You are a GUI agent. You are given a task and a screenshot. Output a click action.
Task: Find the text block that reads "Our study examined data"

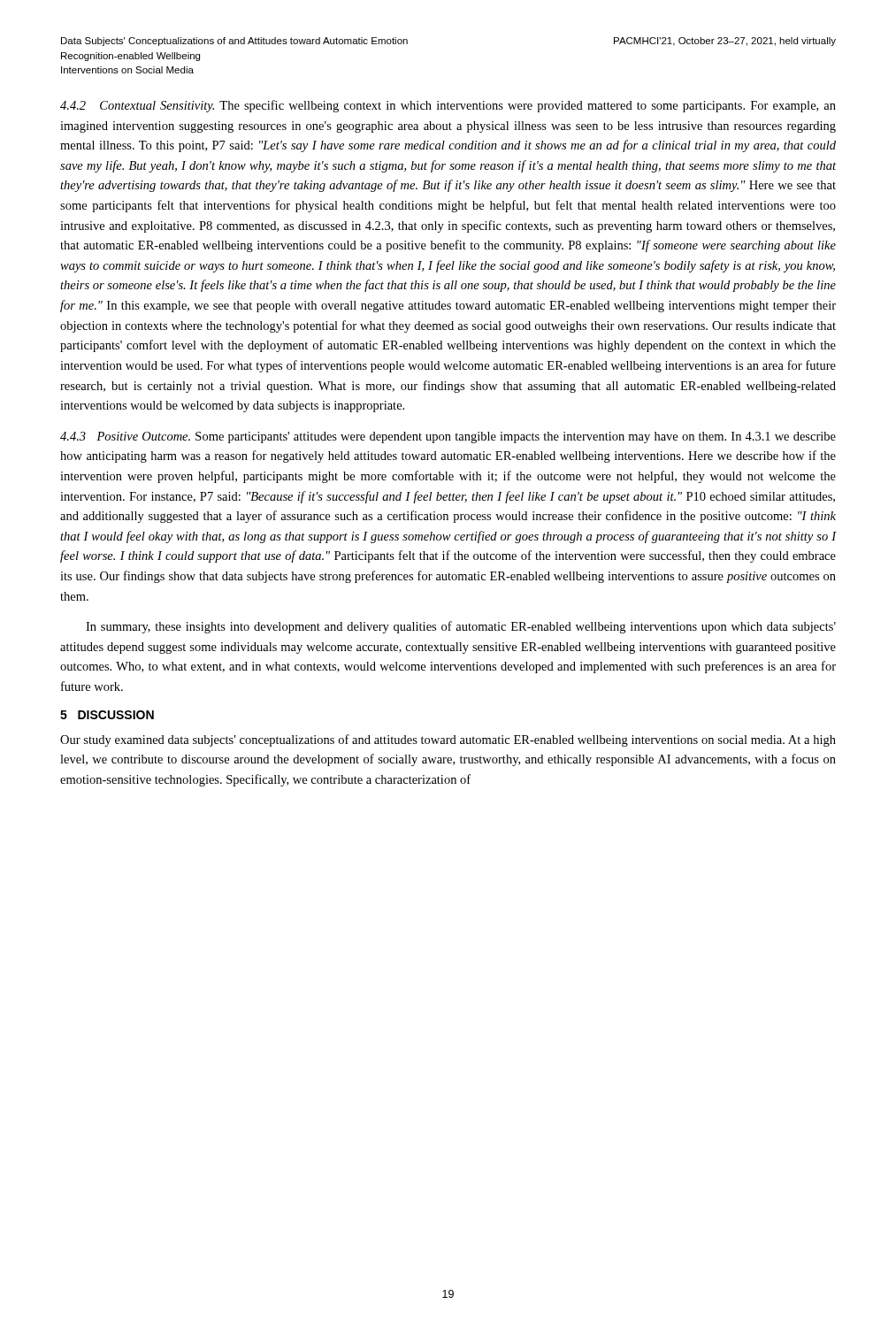(x=448, y=759)
